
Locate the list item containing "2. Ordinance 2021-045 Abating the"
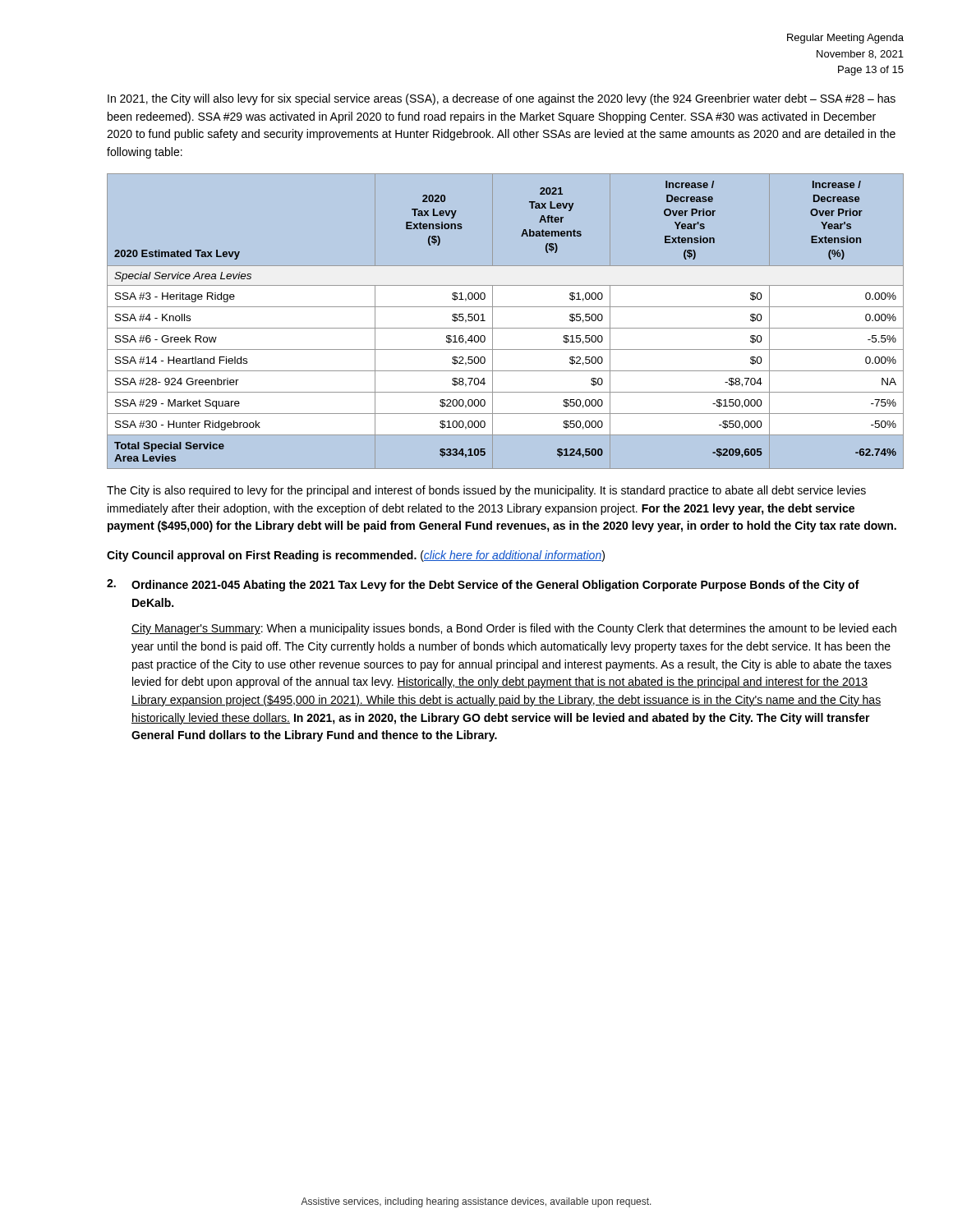pyautogui.click(x=505, y=664)
